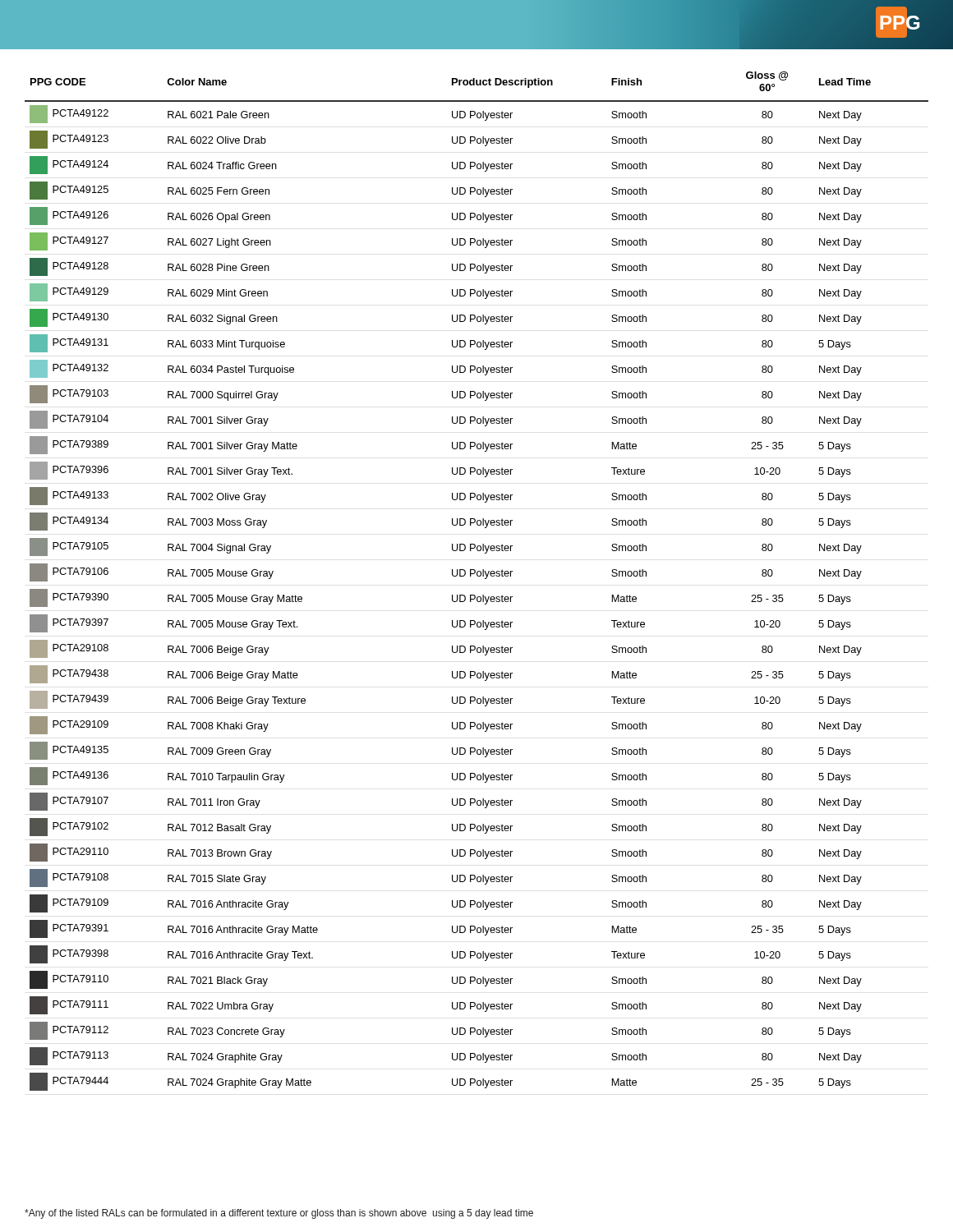Select the table that reads "RAL 7001 Silver"

(x=476, y=578)
